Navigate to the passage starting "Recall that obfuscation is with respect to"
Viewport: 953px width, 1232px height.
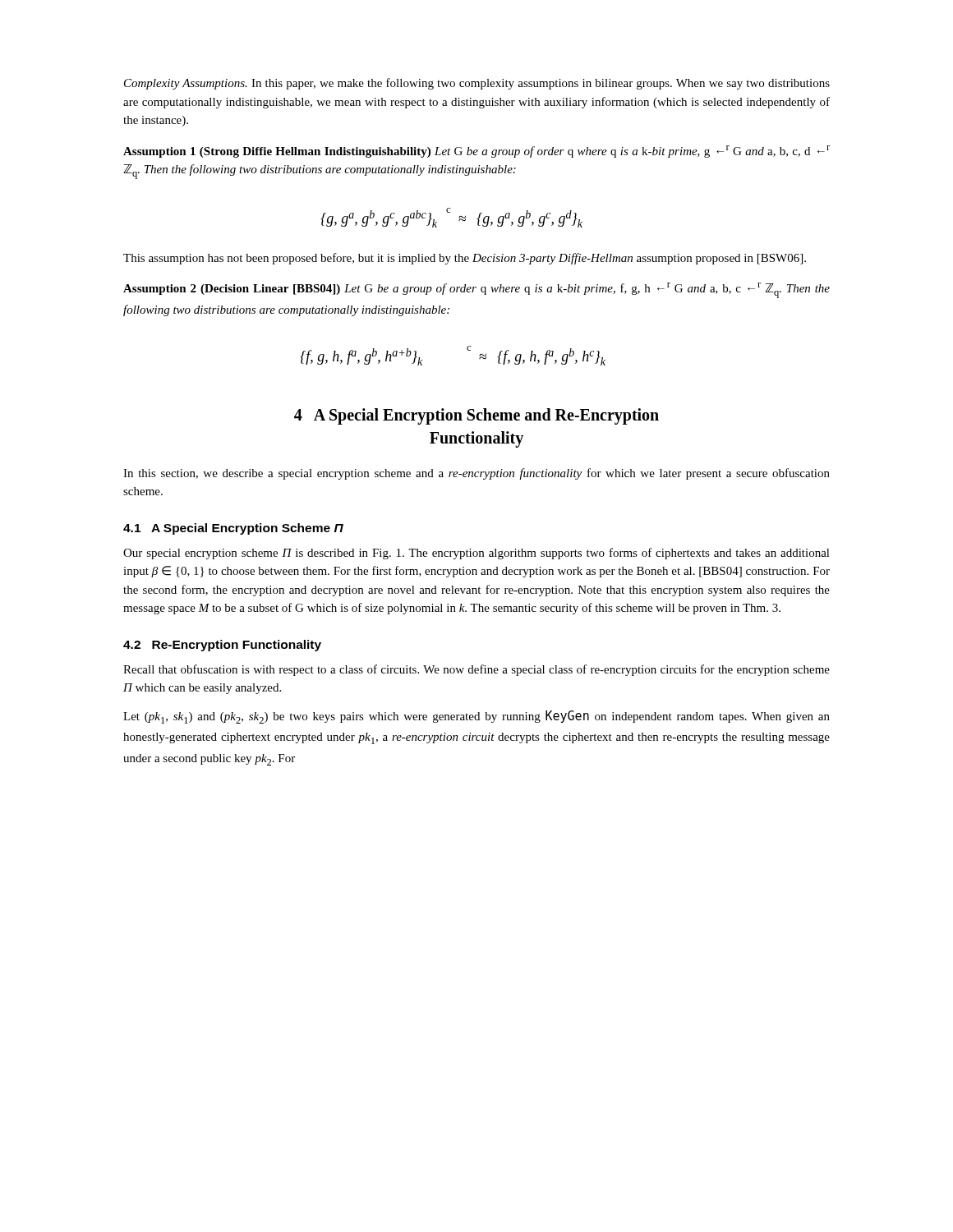click(476, 678)
